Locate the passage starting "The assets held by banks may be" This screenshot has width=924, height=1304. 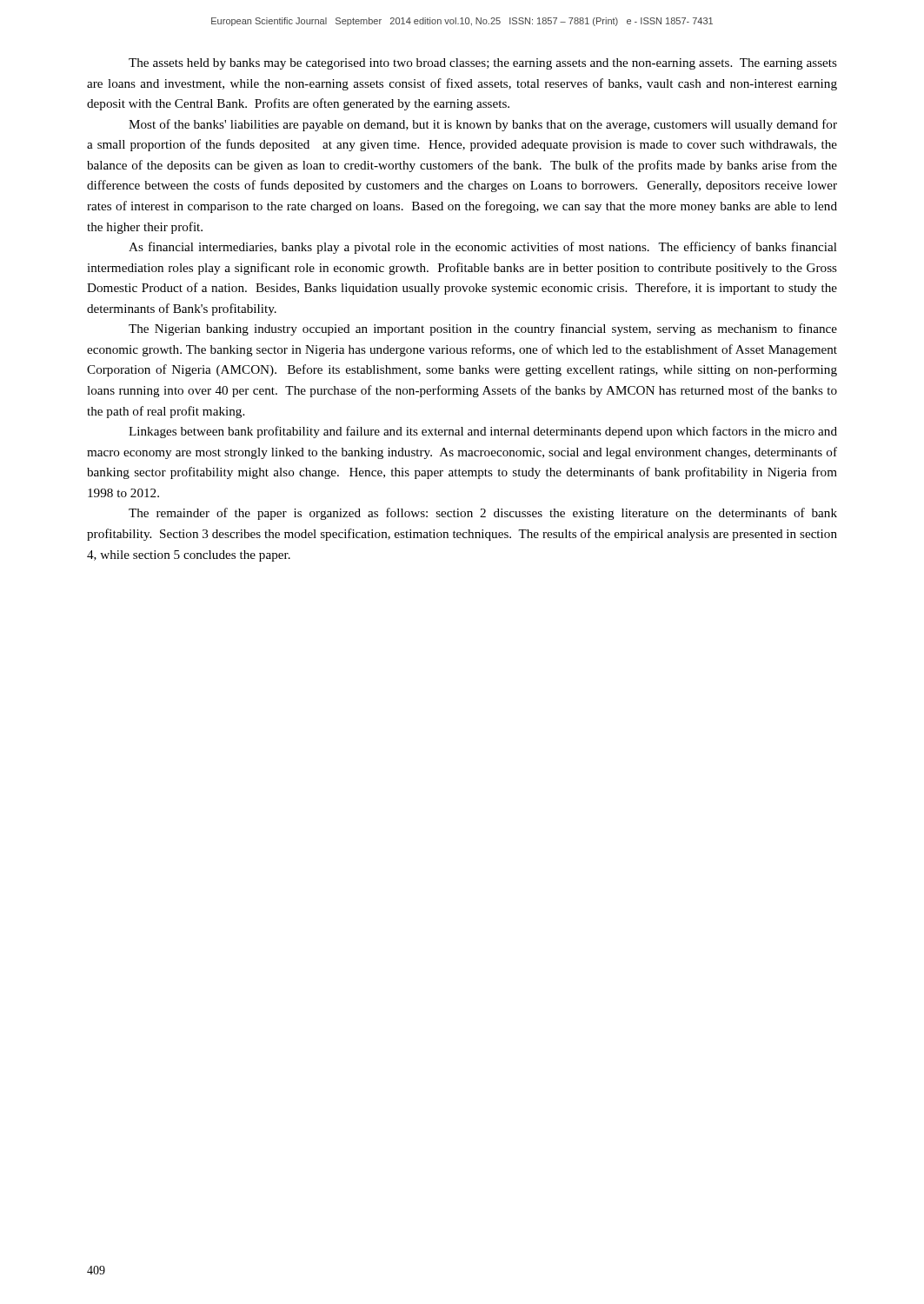462,83
